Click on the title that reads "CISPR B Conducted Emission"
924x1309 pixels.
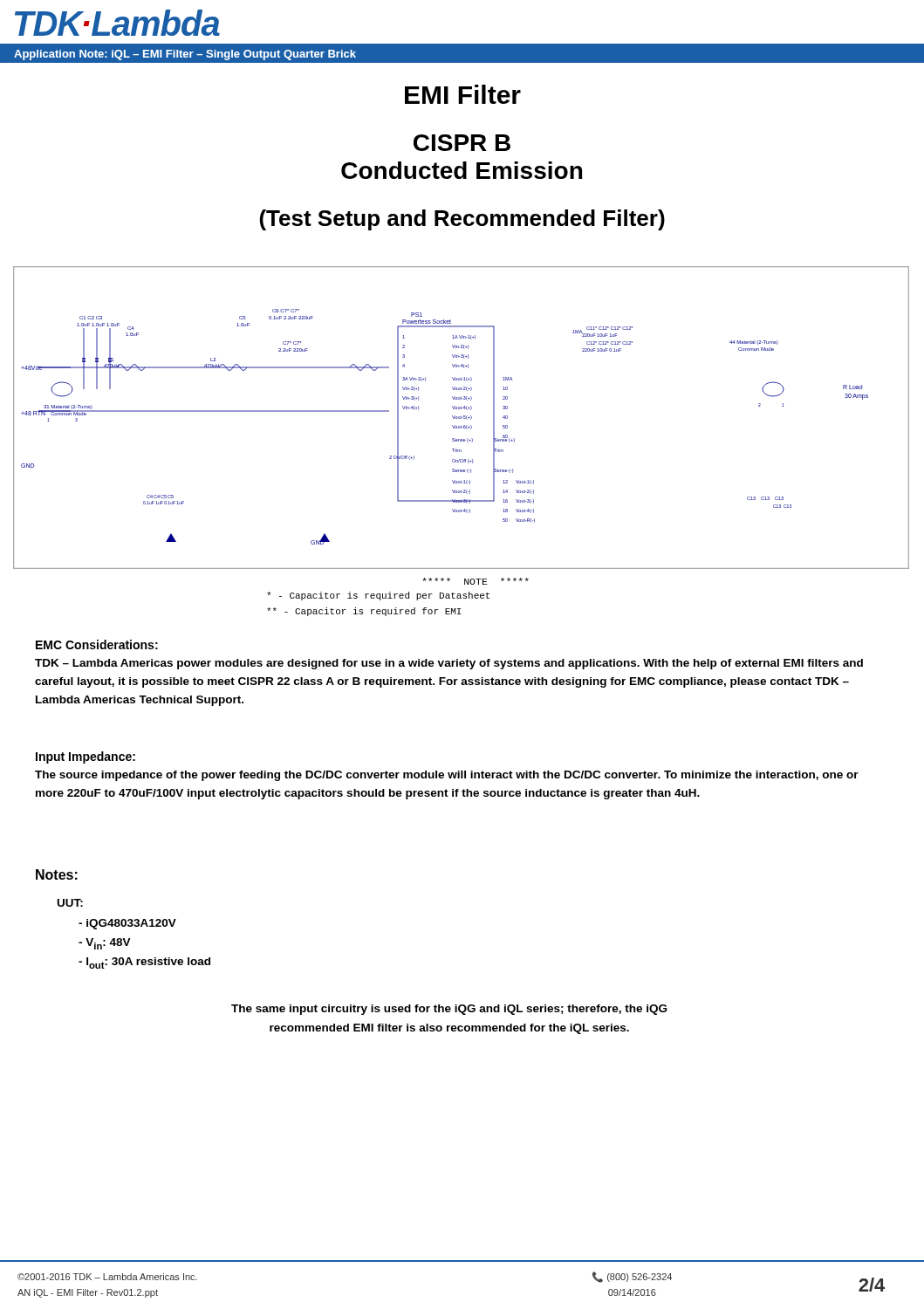462,157
